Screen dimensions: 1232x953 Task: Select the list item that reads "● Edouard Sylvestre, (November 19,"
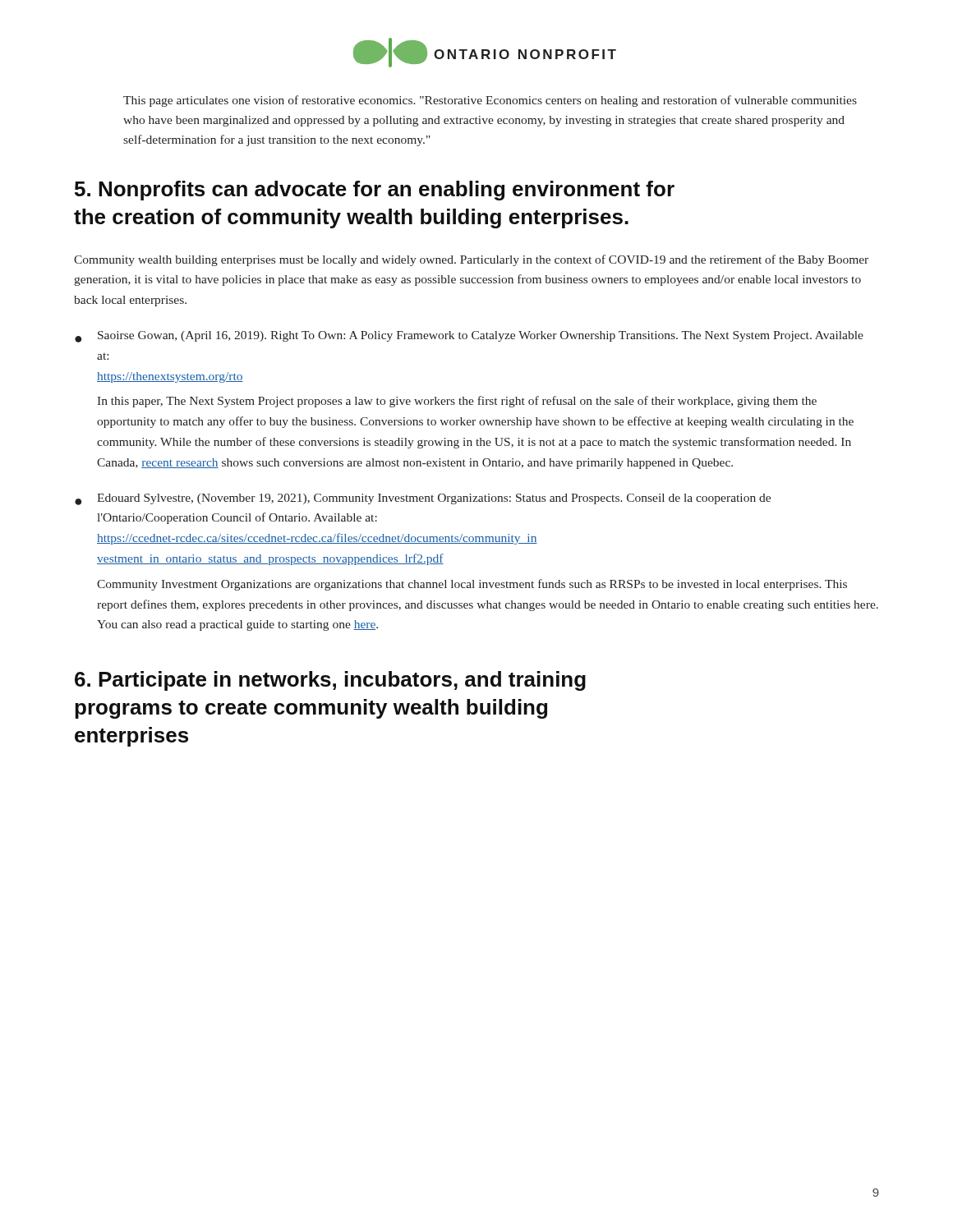pyautogui.click(x=423, y=499)
